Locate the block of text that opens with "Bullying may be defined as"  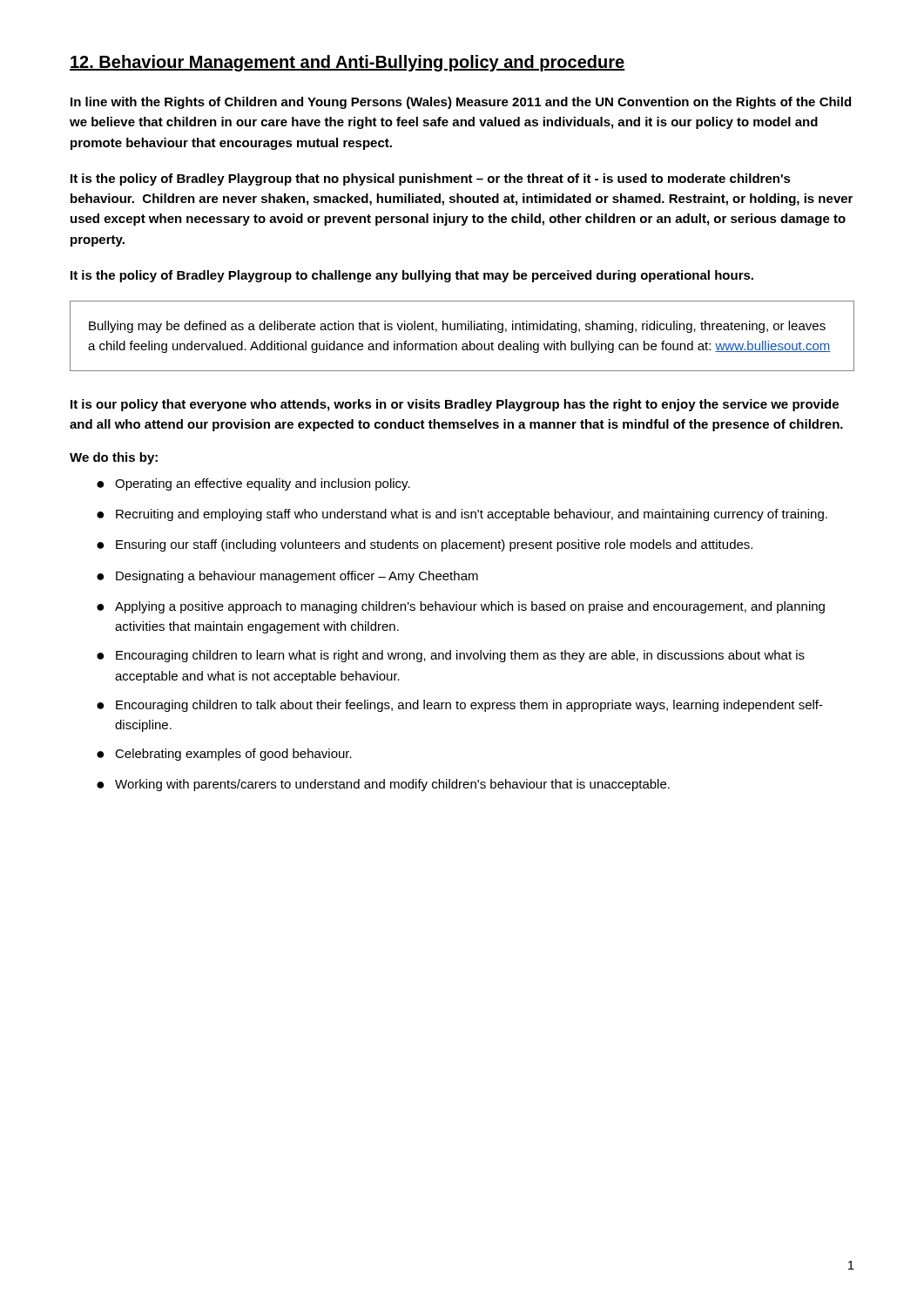(x=459, y=336)
